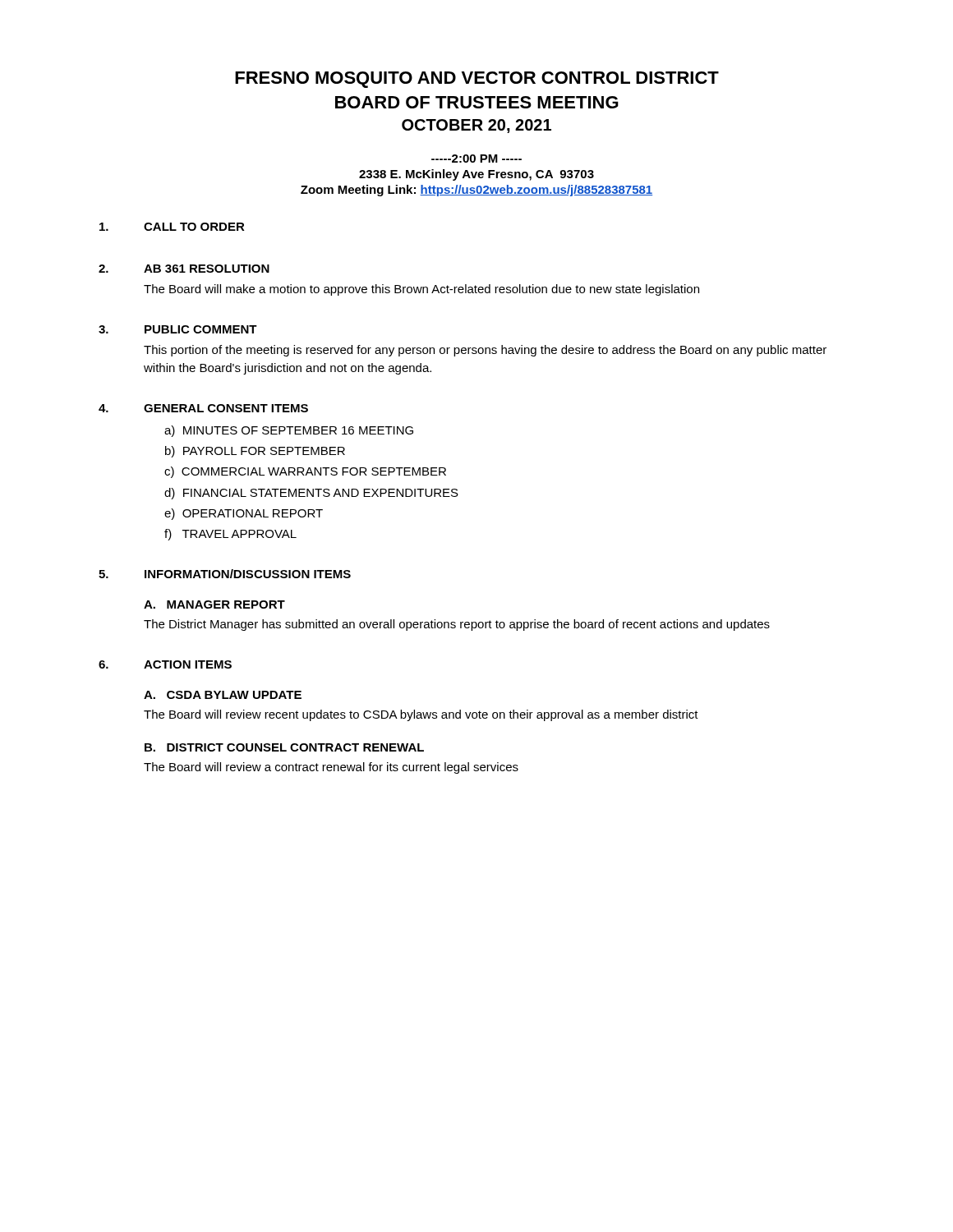Select the text block that says "The Board will make"
Screen dimensions: 1232x953
pyautogui.click(x=422, y=289)
